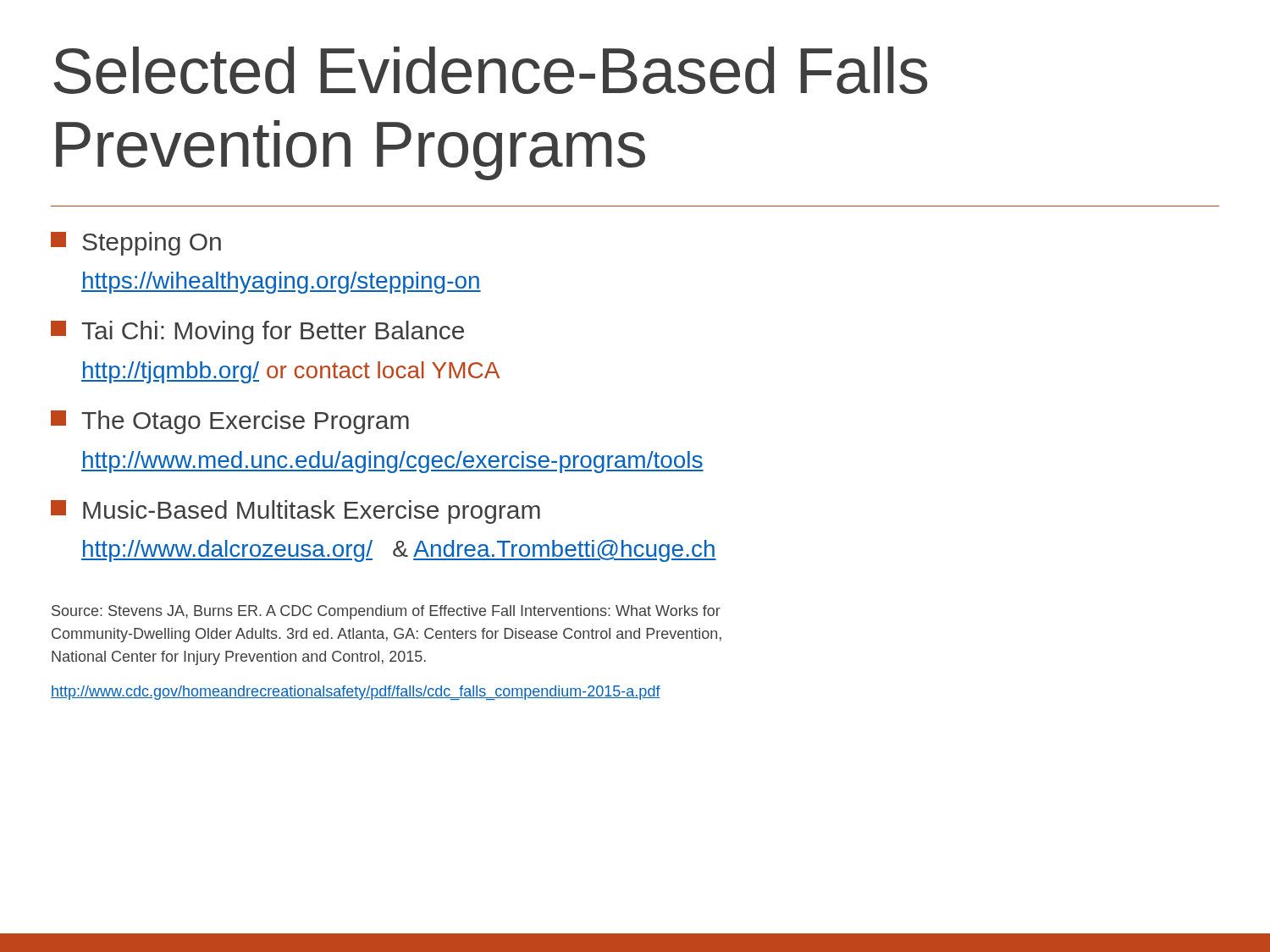The width and height of the screenshot is (1270, 952).
Task: Locate the block of text that opens with "Source: Stevens JA, Burns ER. A CDC Compendium"
Action: coord(387,633)
